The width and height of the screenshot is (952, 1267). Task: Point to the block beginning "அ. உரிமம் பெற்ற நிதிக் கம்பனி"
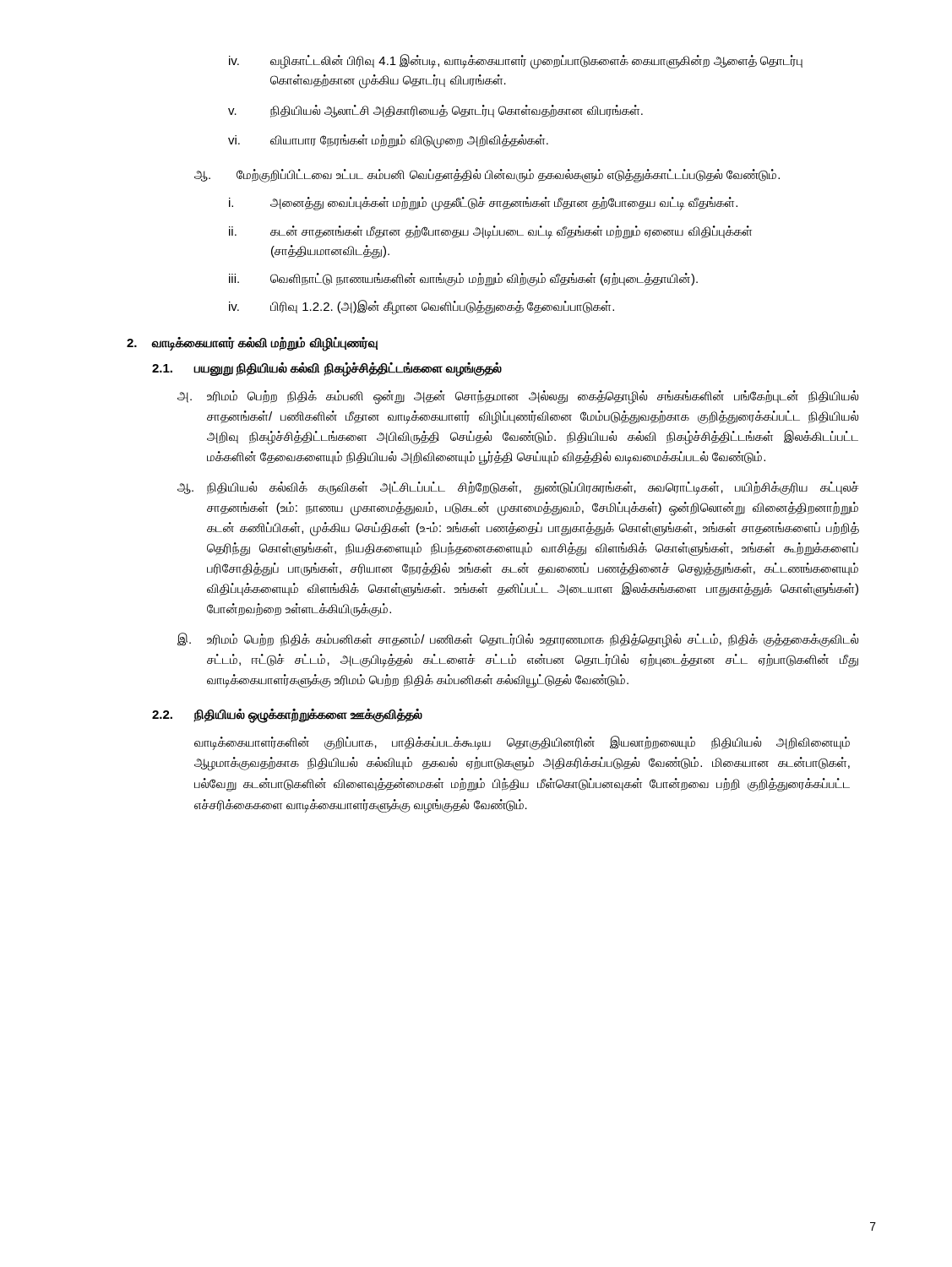(518, 426)
